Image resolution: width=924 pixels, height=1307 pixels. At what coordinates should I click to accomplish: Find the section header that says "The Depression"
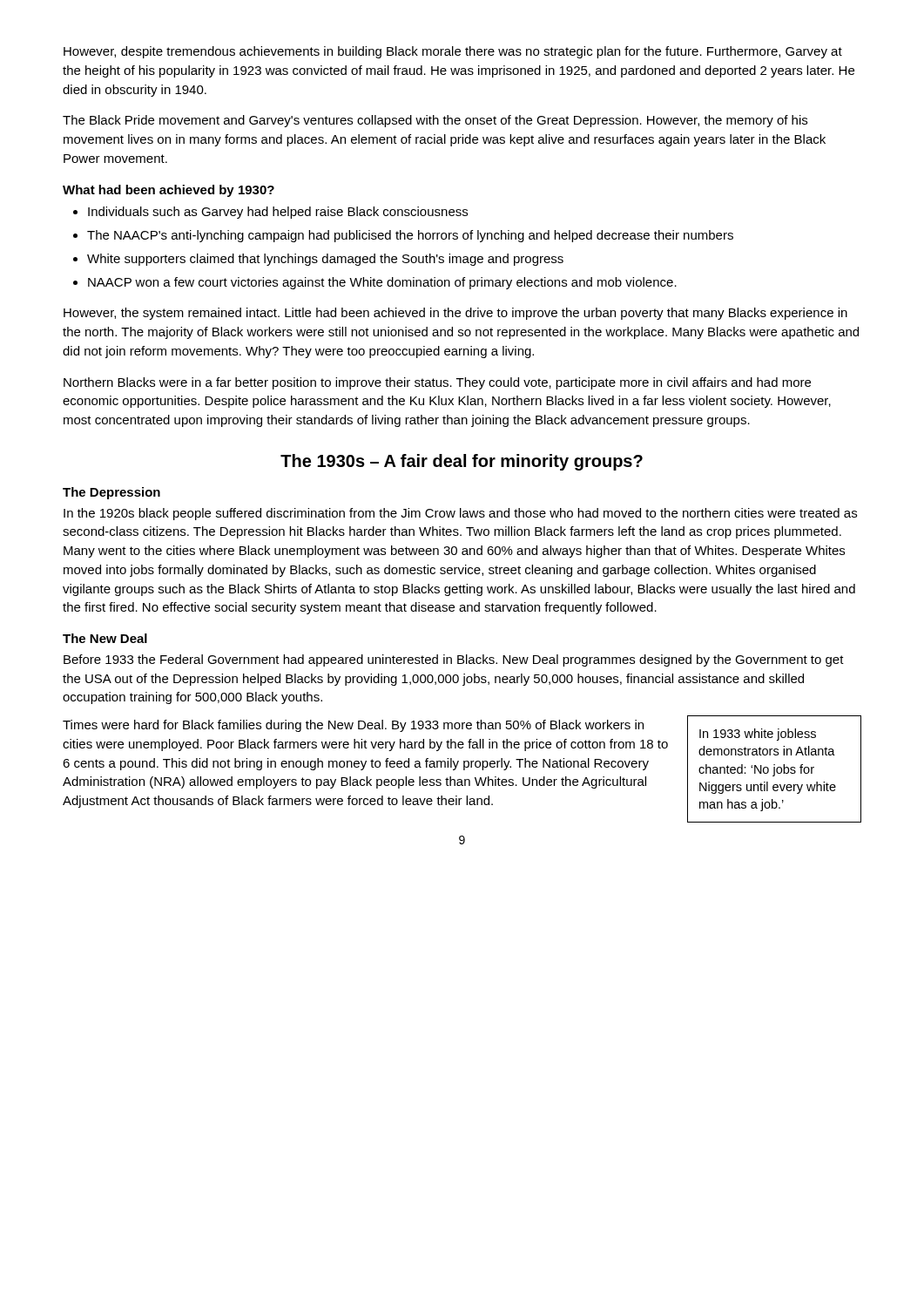pyautogui.click(x=111, y=493)
